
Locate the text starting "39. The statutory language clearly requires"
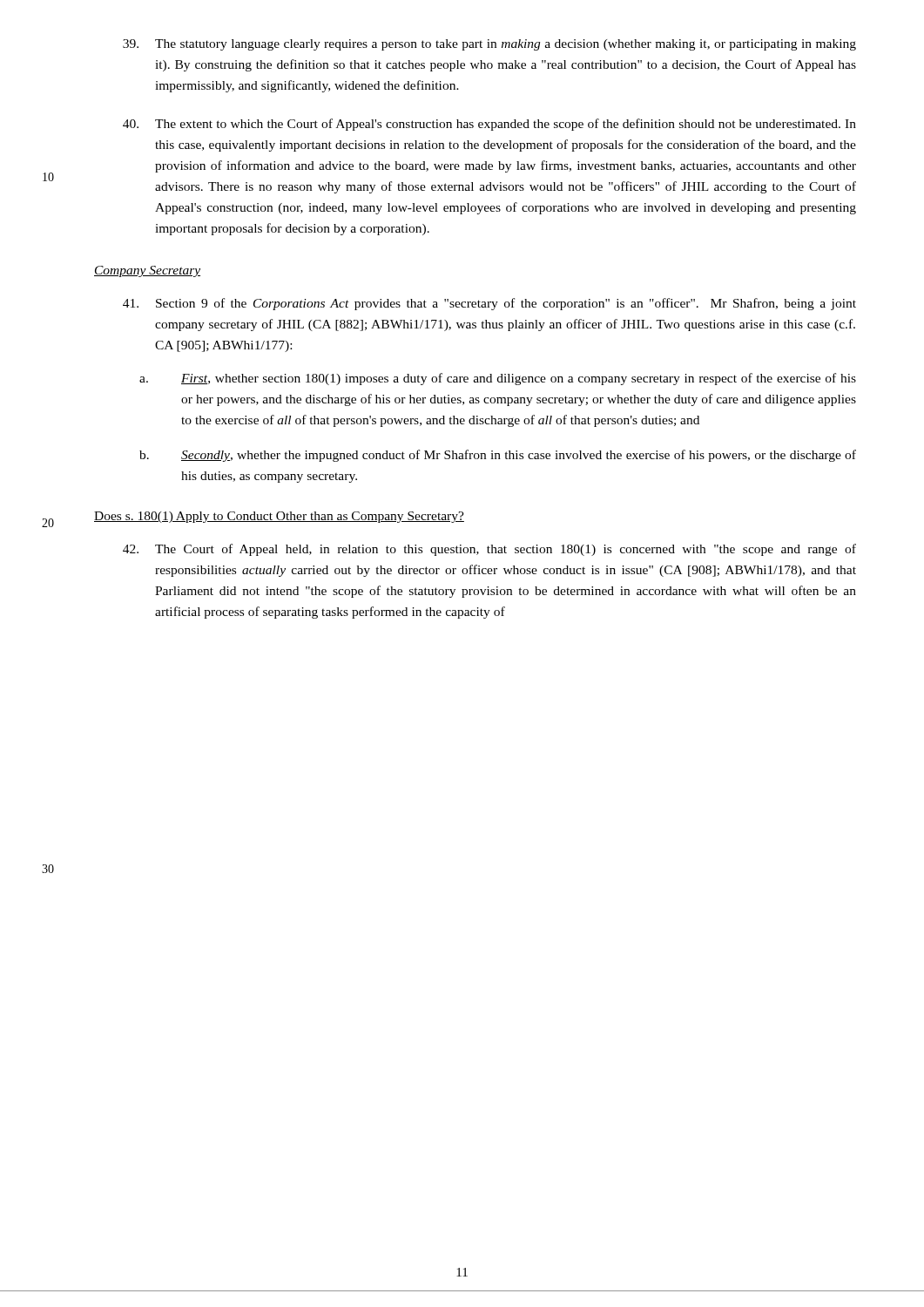(x=475, y=65)
